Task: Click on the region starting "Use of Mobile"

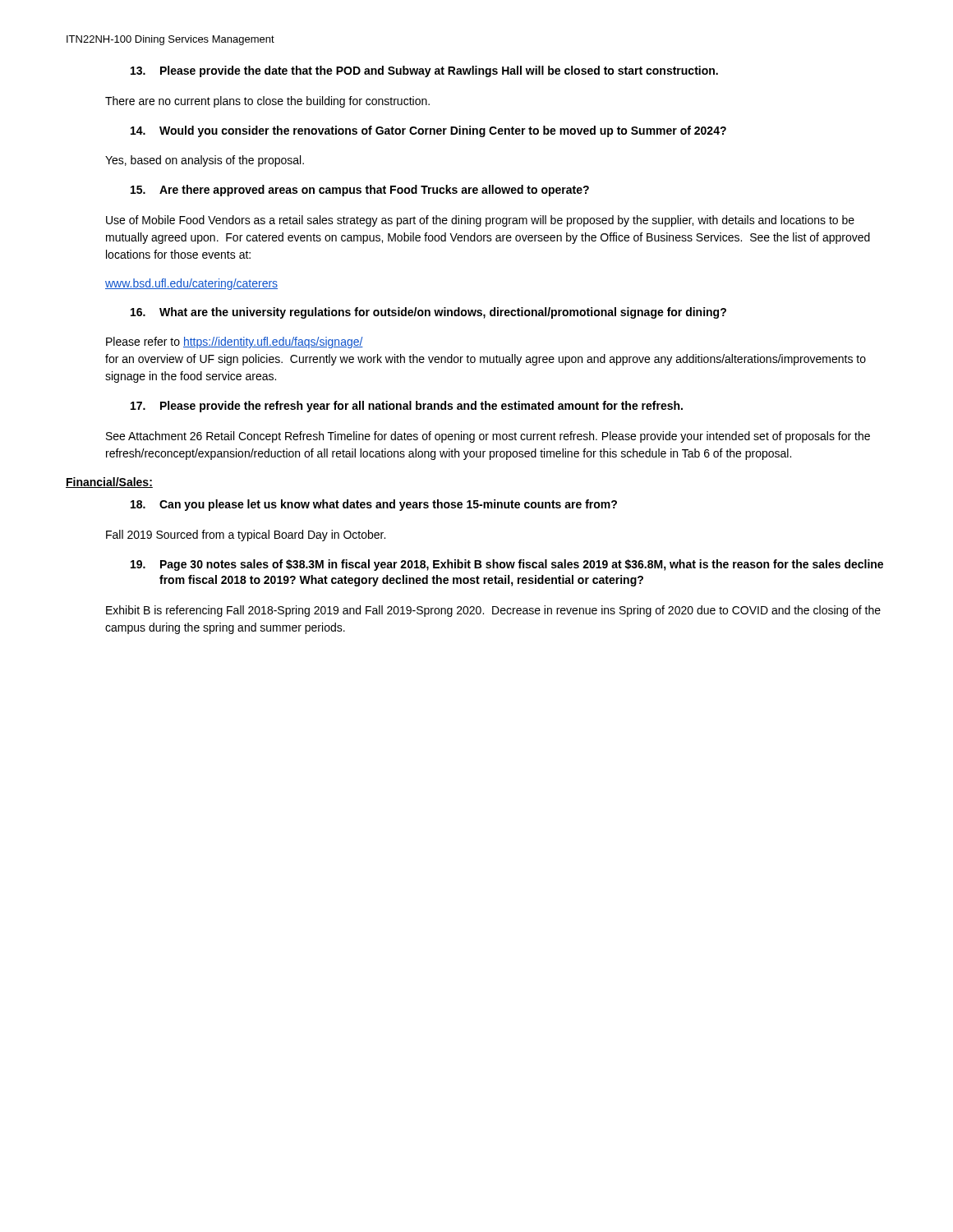Action: point(488,237)
